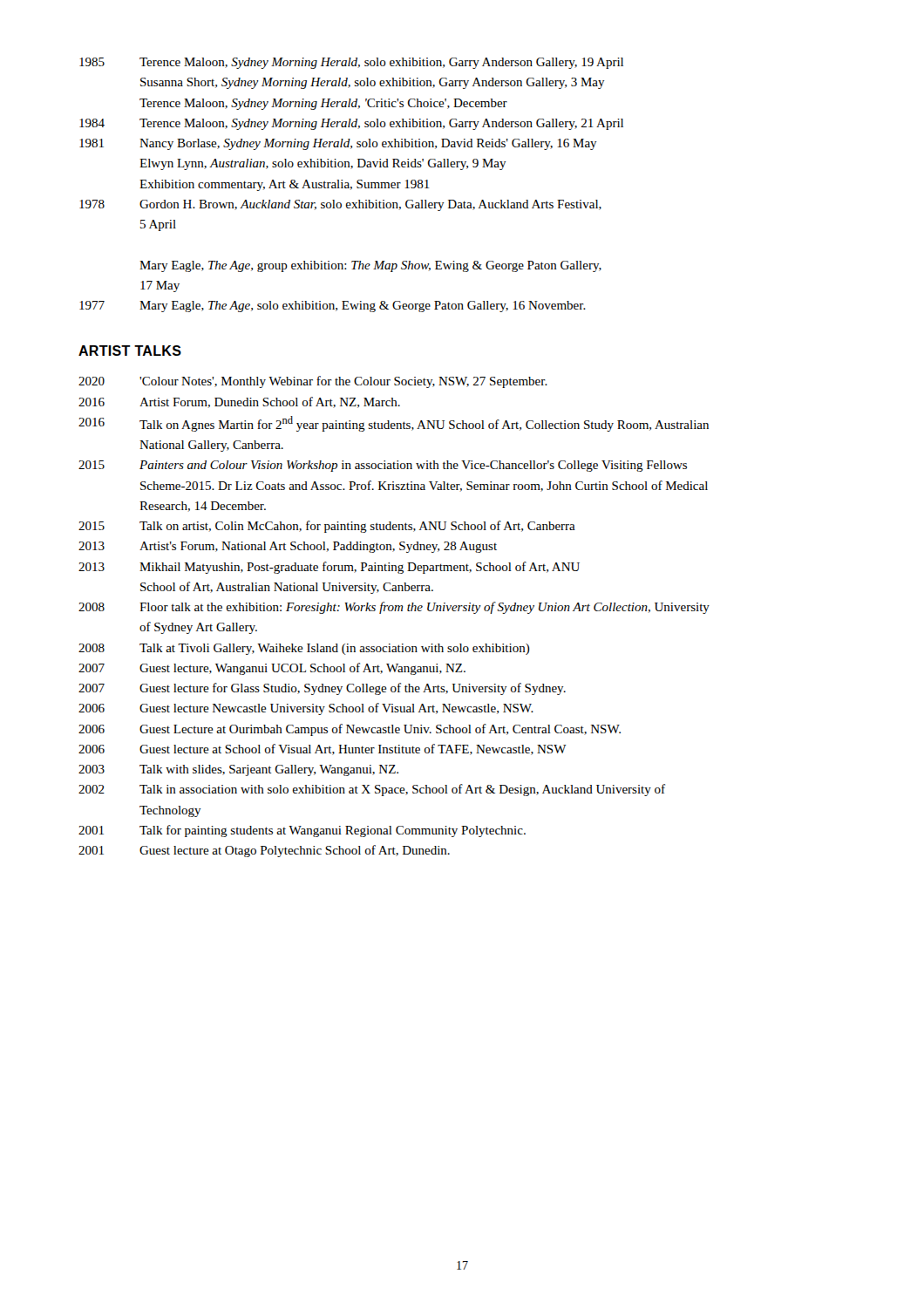Click on the passage starting "1977 Mary Eagle, The Age,"
Screen dimensions: 1308x924
(x=462, y=306)
